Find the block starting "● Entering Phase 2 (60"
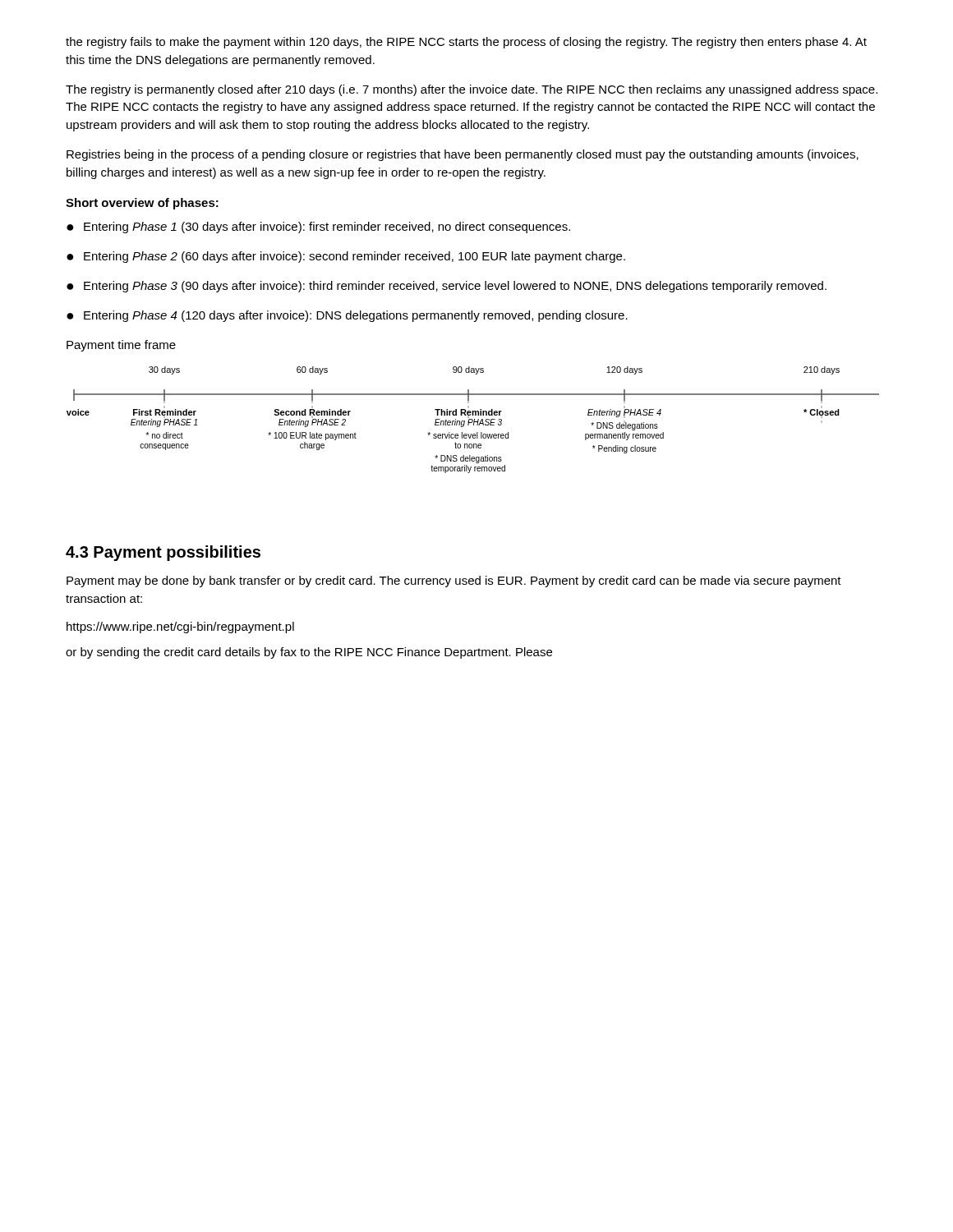953x1232 pixels. [346, 256]
